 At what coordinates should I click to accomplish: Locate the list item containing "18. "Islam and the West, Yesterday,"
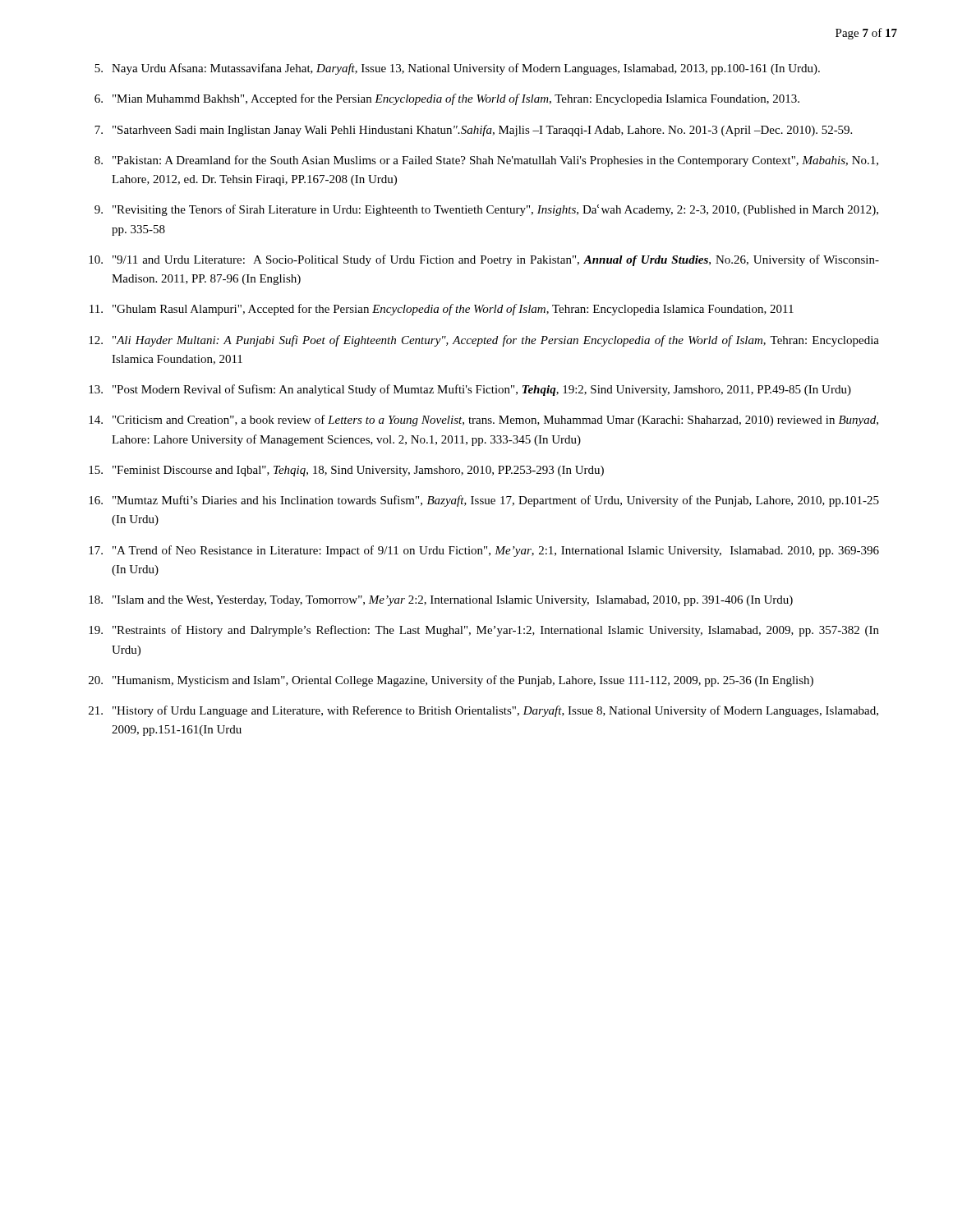point(476,600)
